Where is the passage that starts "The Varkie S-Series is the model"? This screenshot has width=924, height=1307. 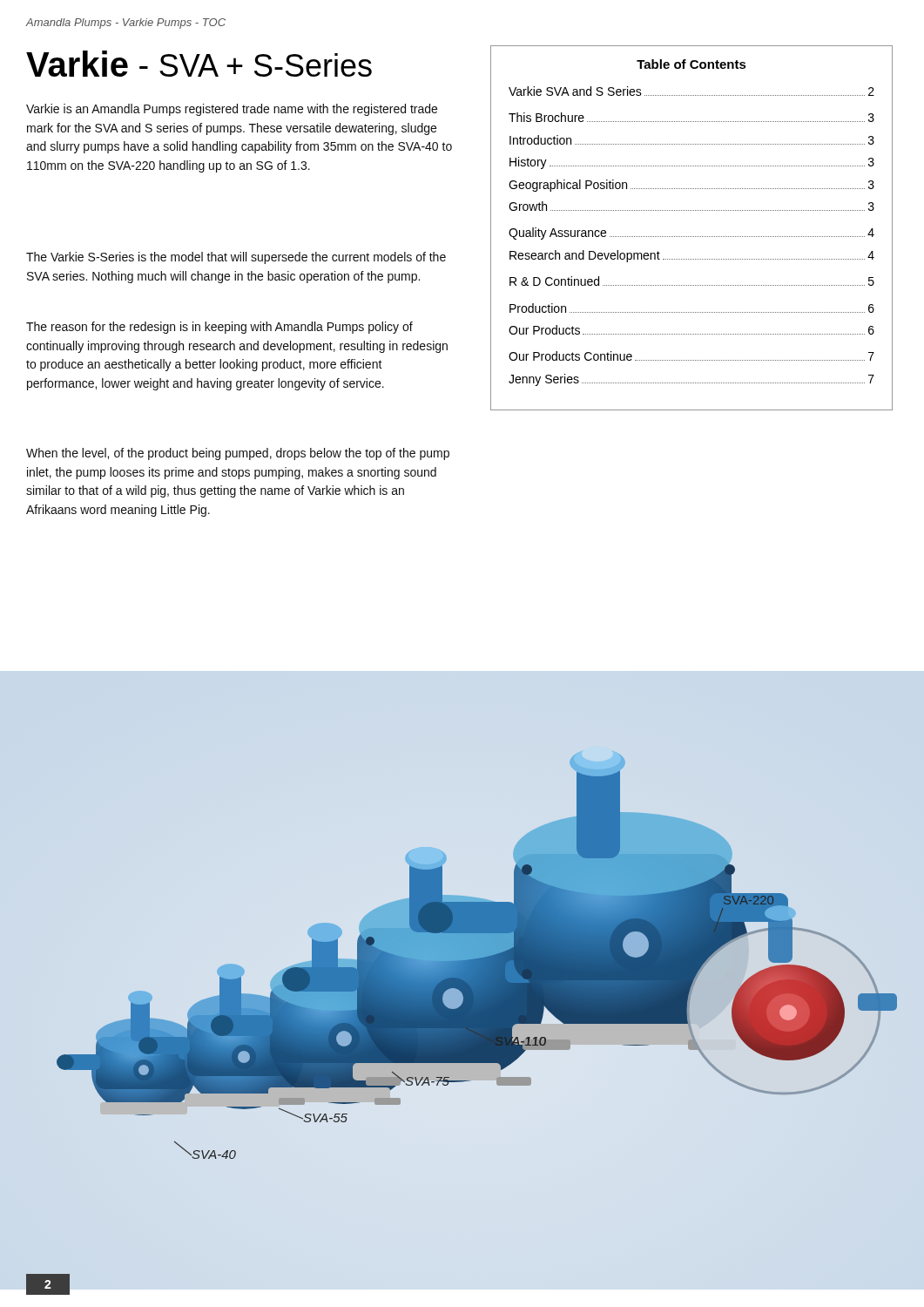click(x=236, y=266)
